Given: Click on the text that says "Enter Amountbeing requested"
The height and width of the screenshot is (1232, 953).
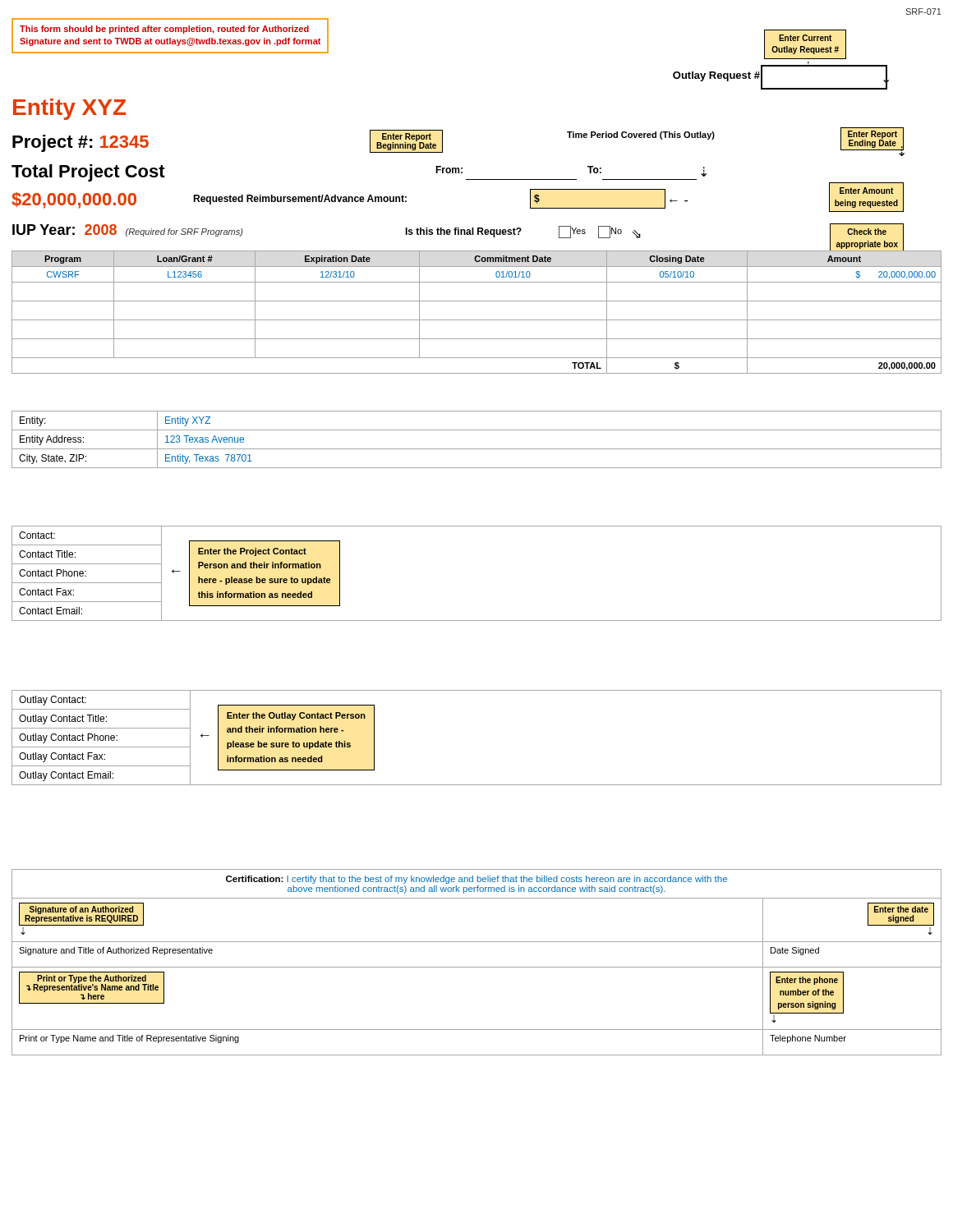Looking at the screenshot, I should 866,197.
